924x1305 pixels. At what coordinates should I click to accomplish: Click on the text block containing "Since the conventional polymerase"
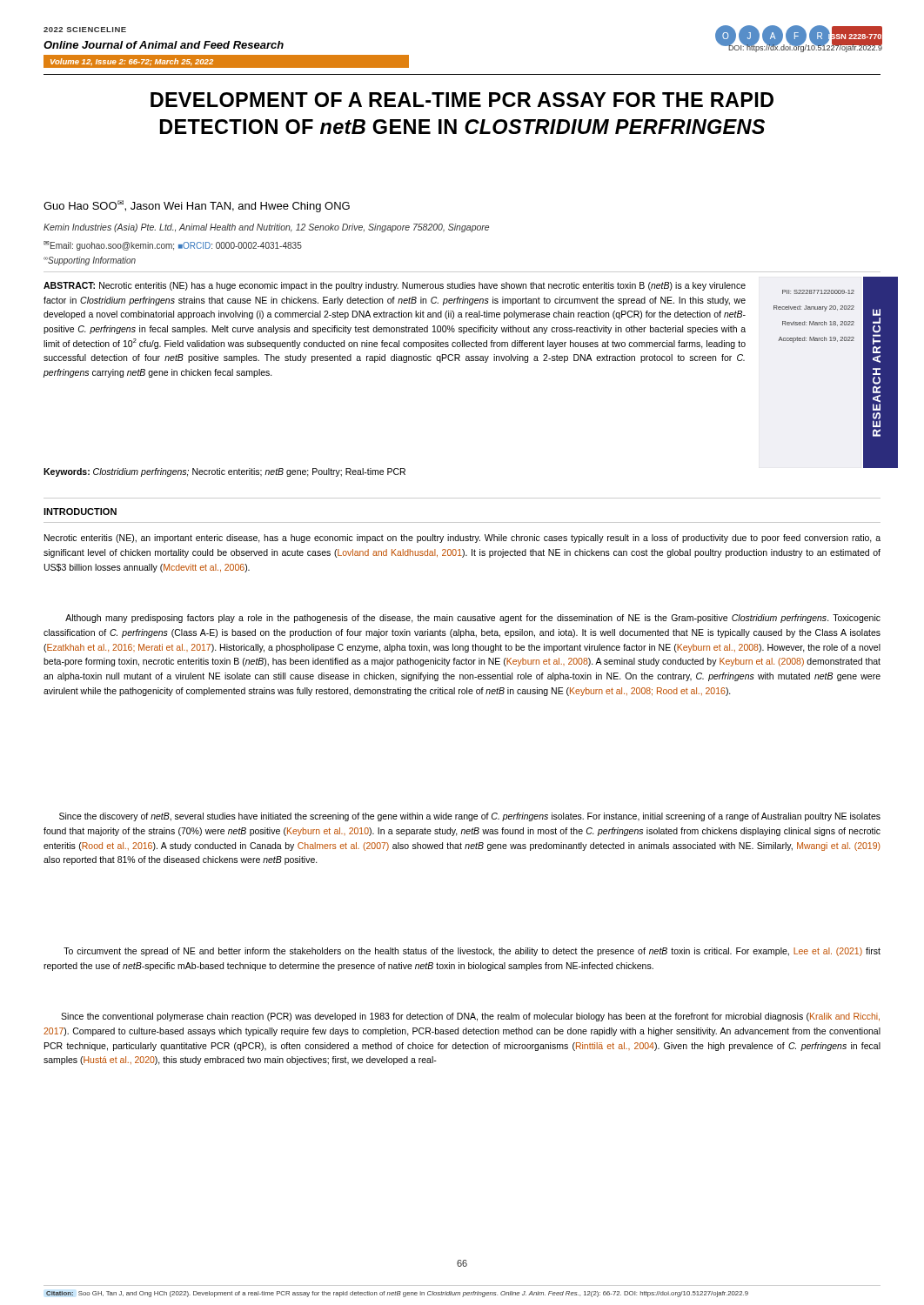click(x=462, y=1038)
